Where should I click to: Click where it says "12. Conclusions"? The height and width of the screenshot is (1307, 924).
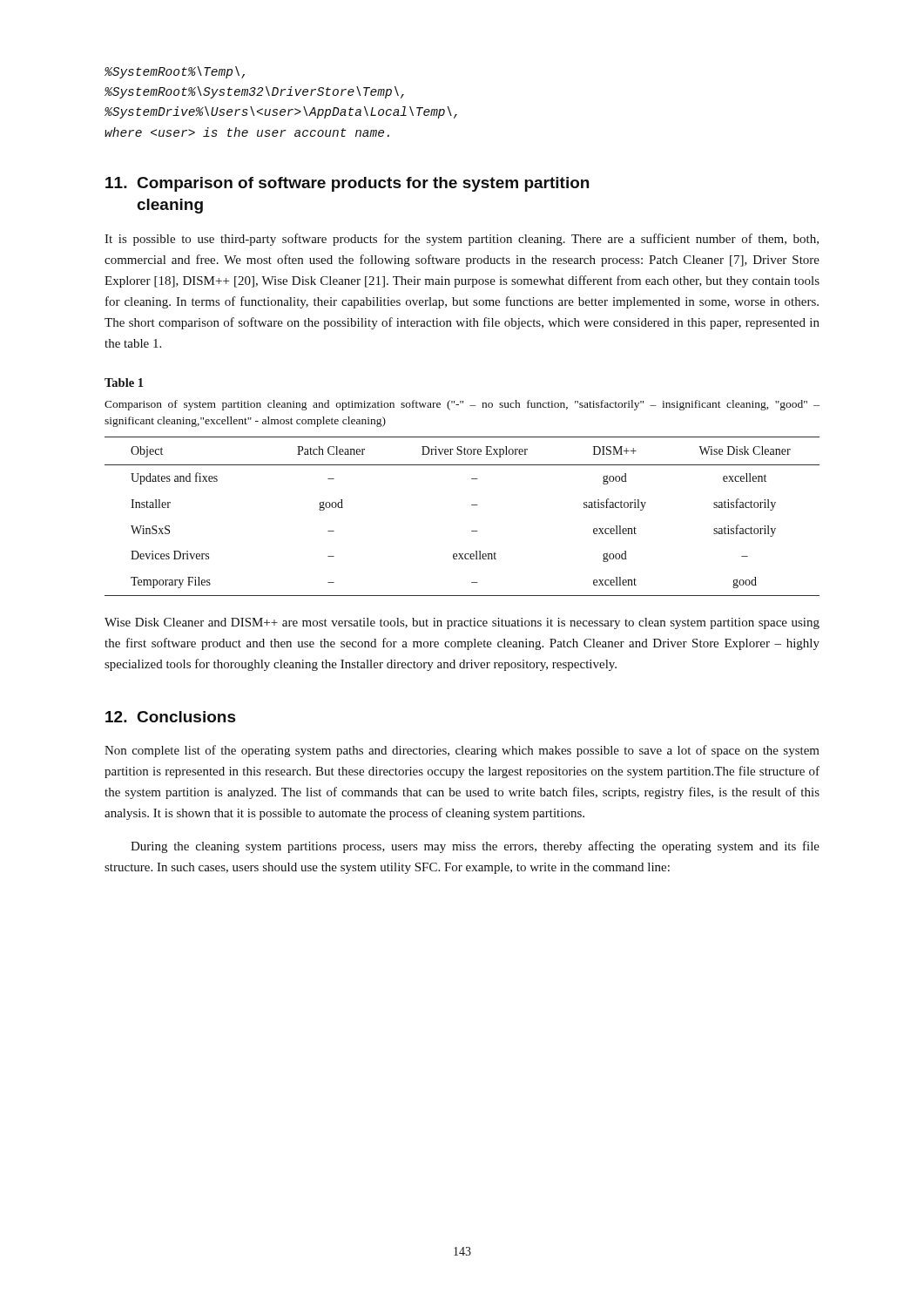pos(170,716)
